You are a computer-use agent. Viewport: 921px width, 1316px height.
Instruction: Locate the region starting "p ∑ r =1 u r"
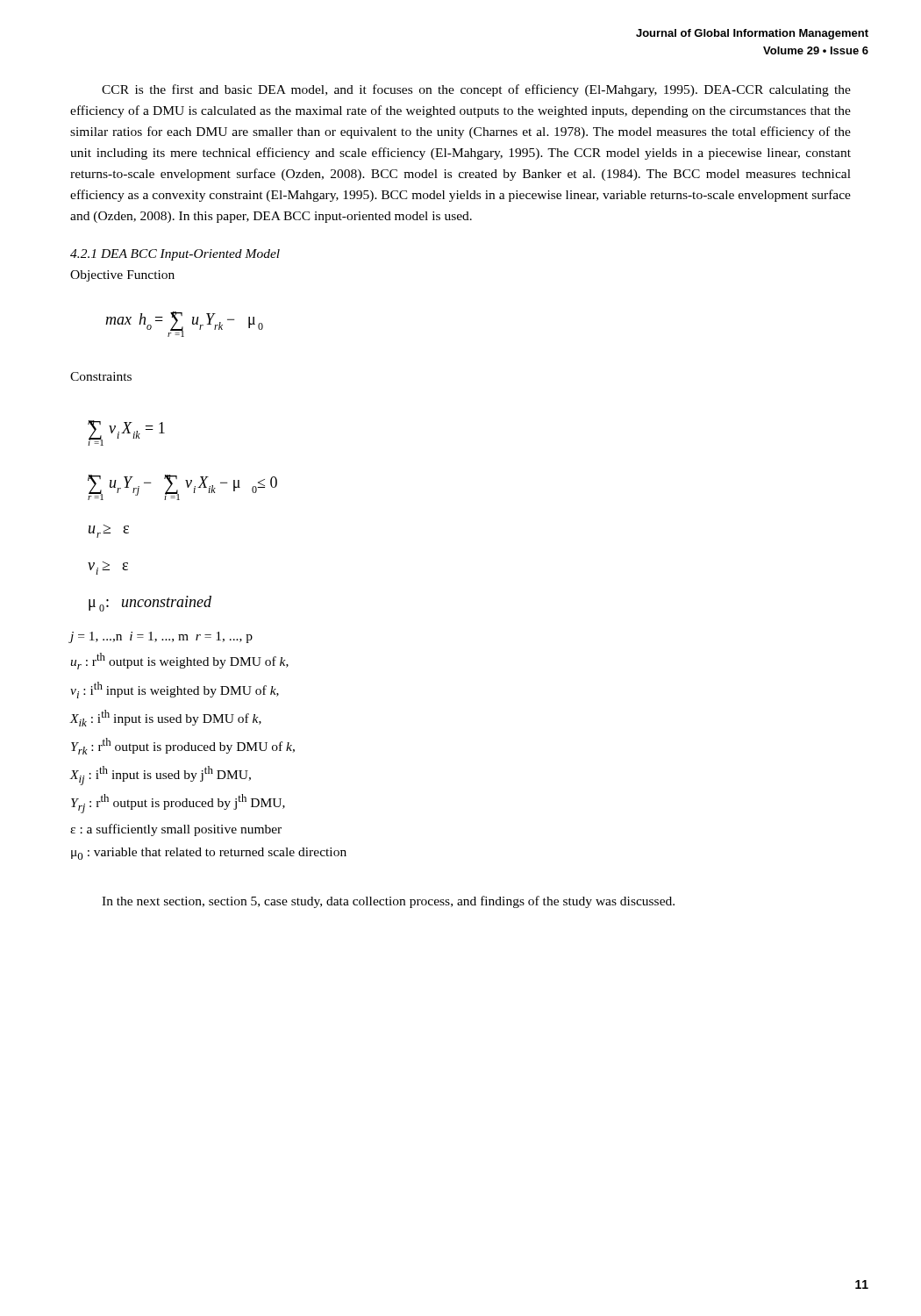(x=259, y=483)
